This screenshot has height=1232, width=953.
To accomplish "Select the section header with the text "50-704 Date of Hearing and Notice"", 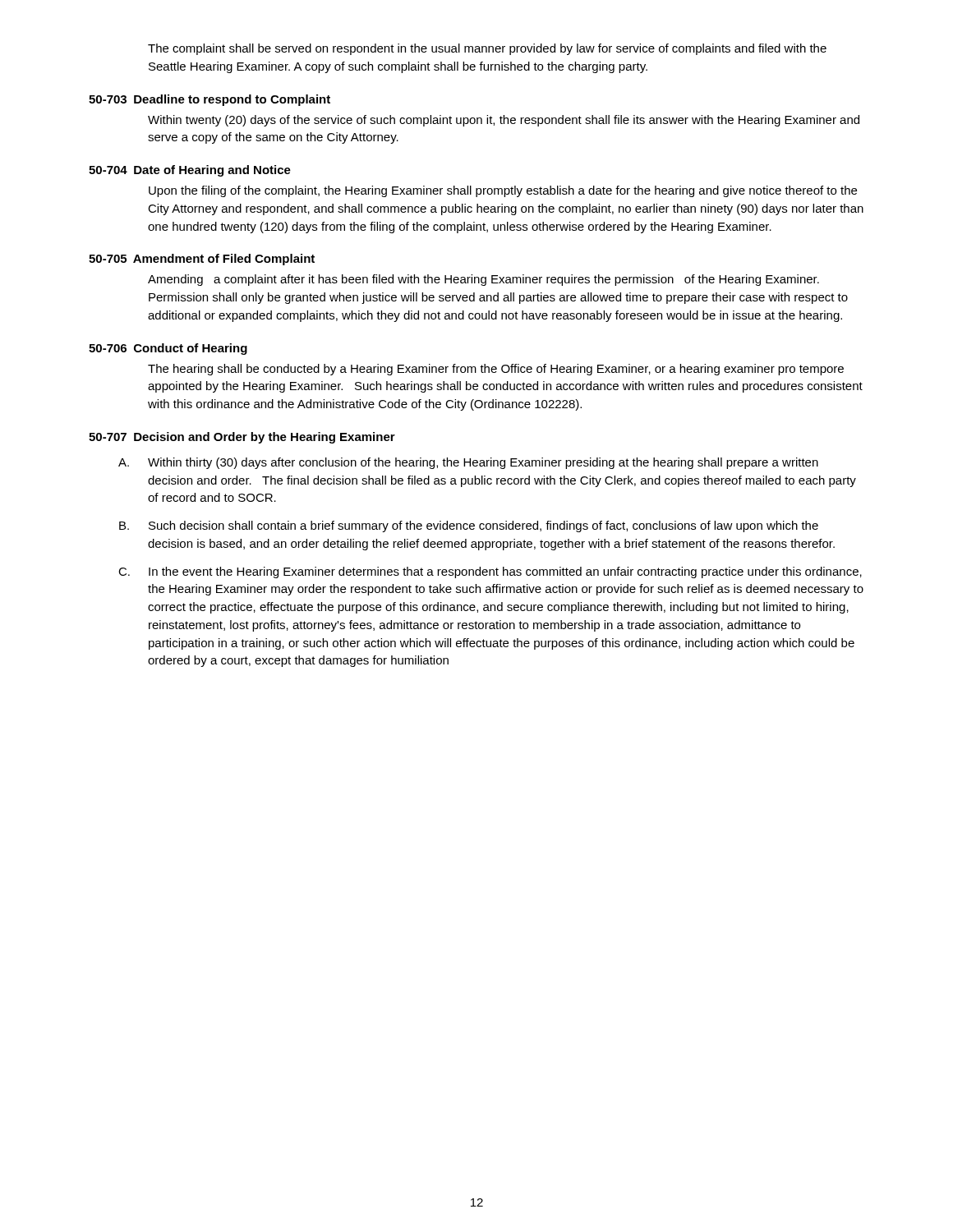I will point(190,170).
